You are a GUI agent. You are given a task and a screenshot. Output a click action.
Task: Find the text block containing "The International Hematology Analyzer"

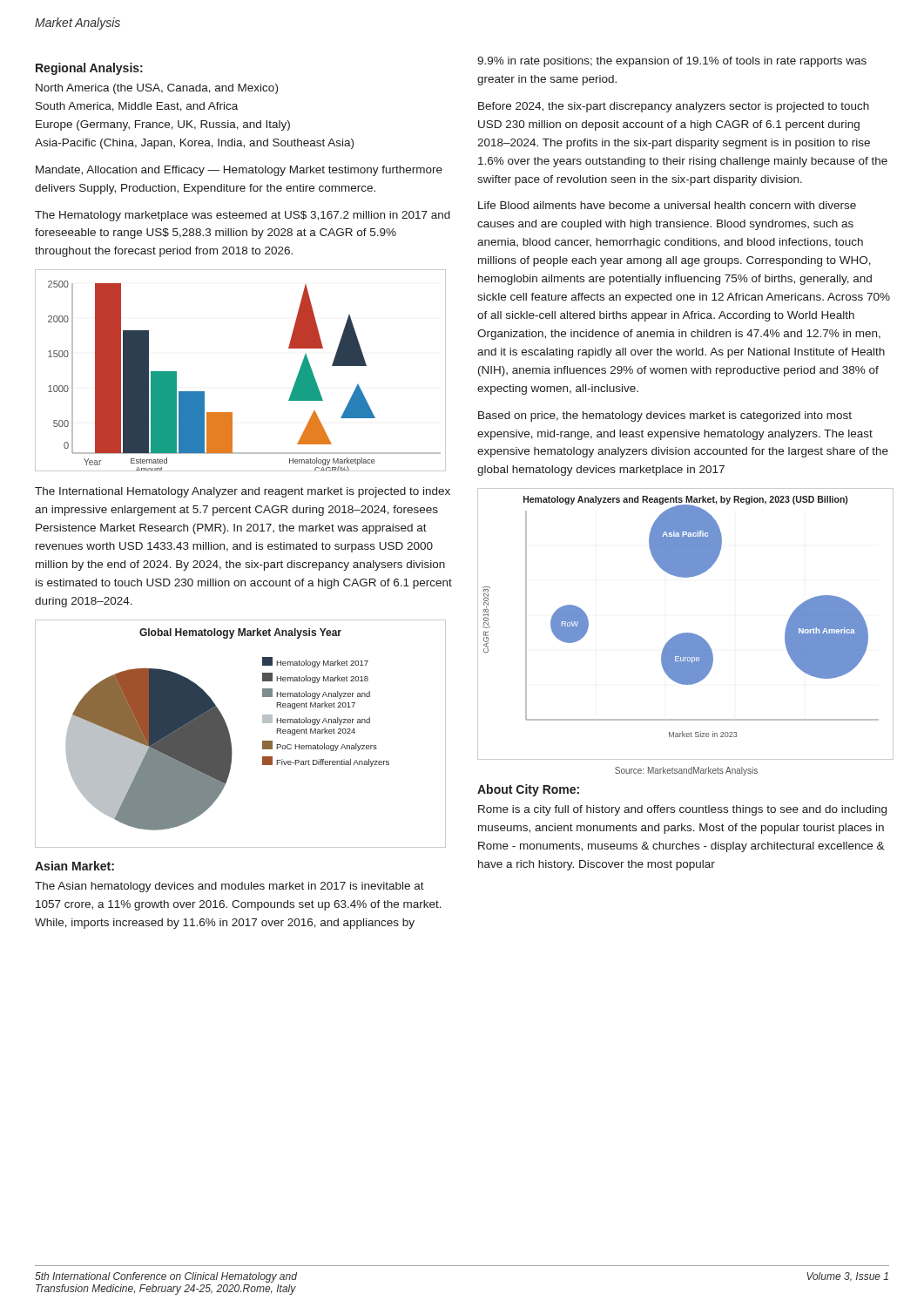pyautogui.click(x=243, y=546)
